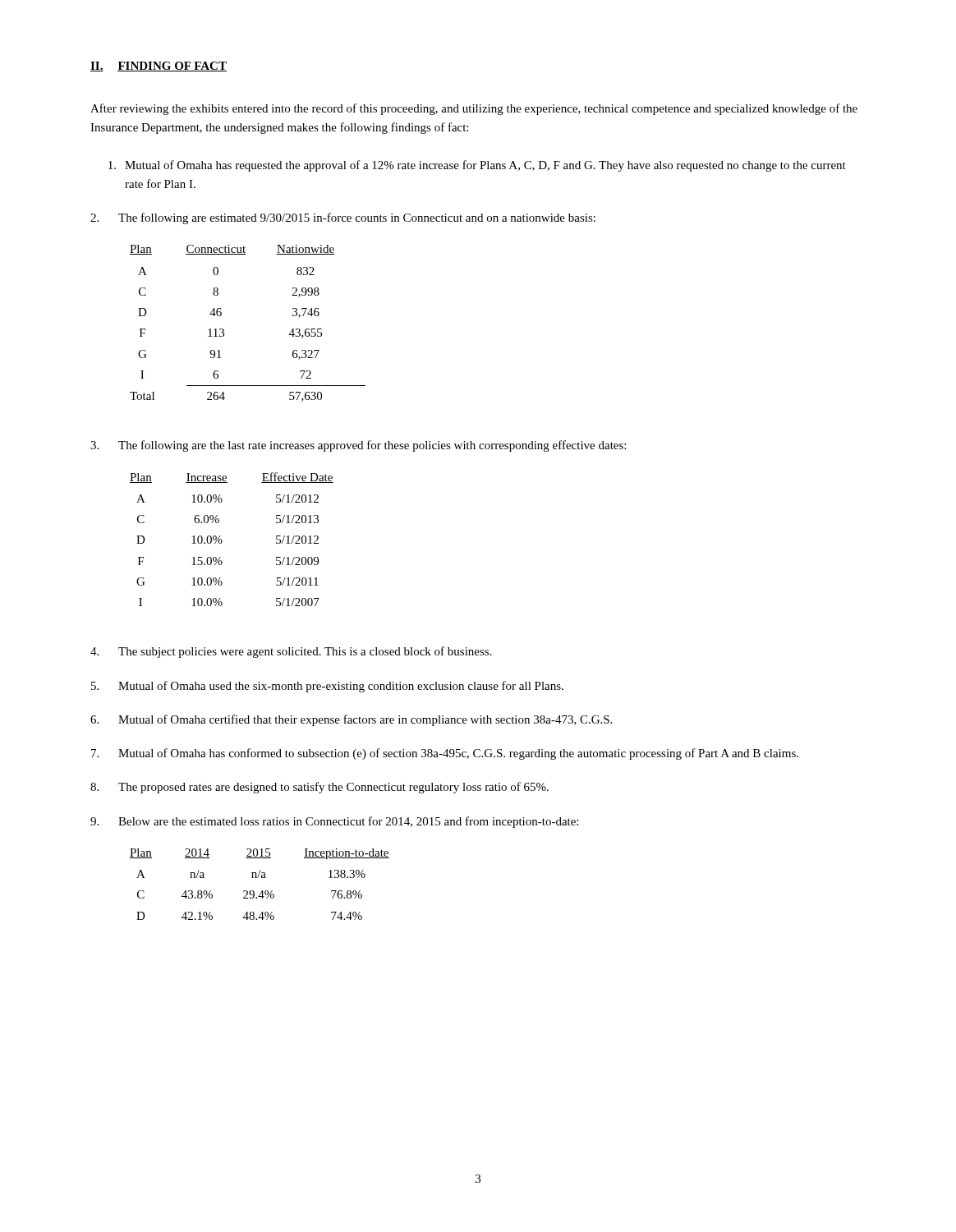Click on the list item with the text "3. The following are"
Image resolution: width=956 pixels, height=1232 pixels.
[x=358, y=446]
